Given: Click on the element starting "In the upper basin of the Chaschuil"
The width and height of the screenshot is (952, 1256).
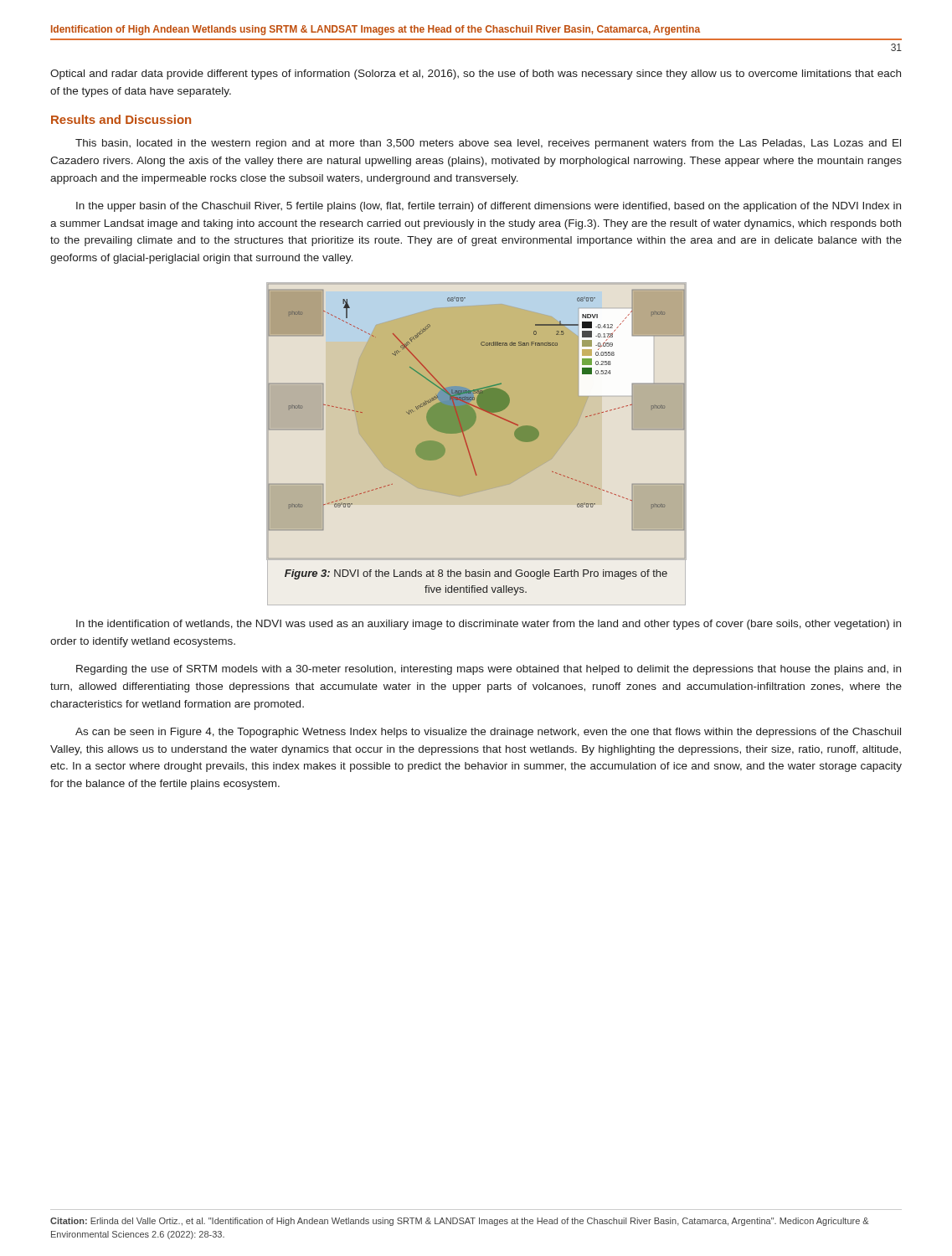Looking at the screenshot, I should point(476,231).
